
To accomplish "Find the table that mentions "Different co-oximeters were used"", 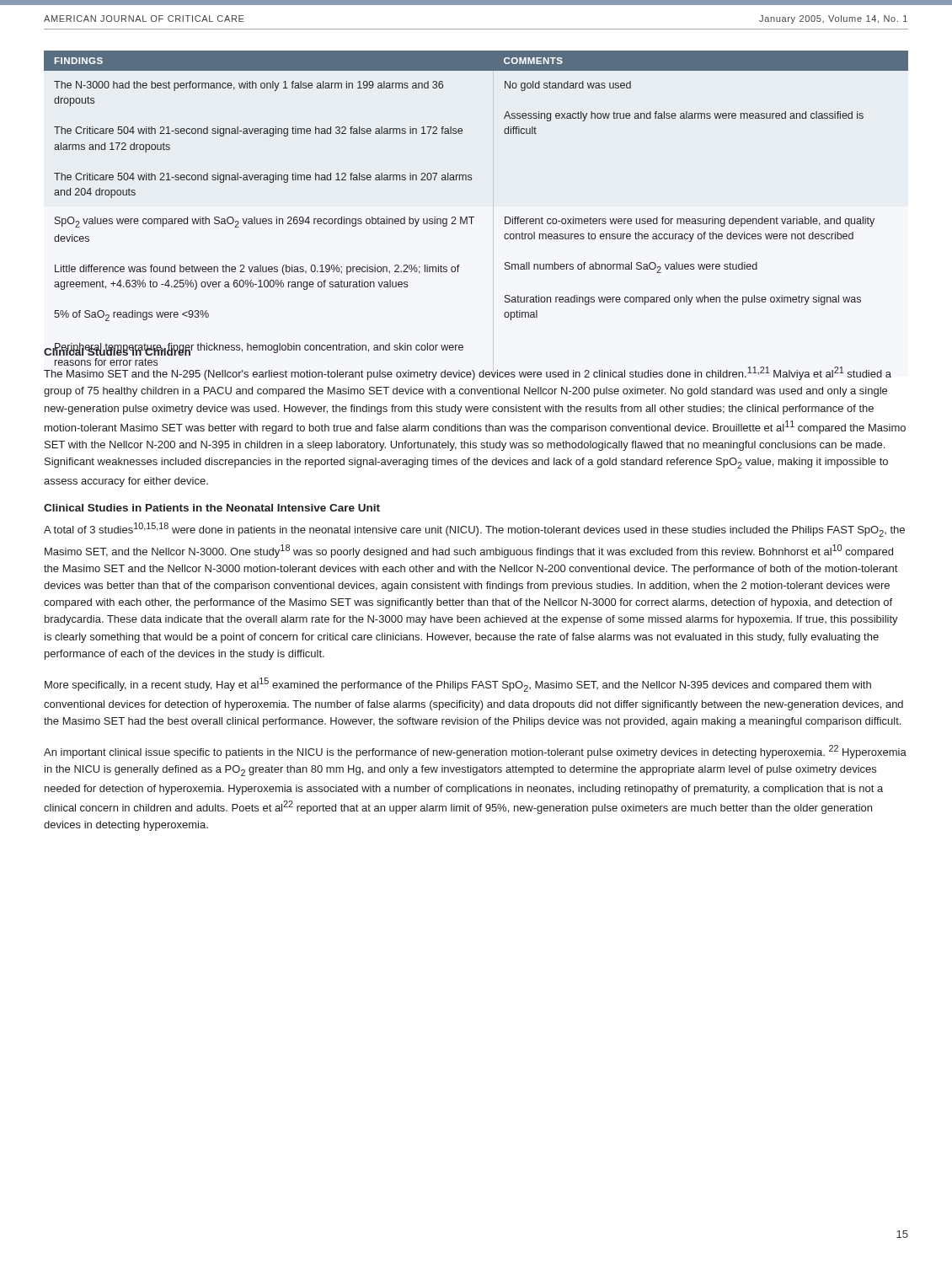I will click(476, 214).
